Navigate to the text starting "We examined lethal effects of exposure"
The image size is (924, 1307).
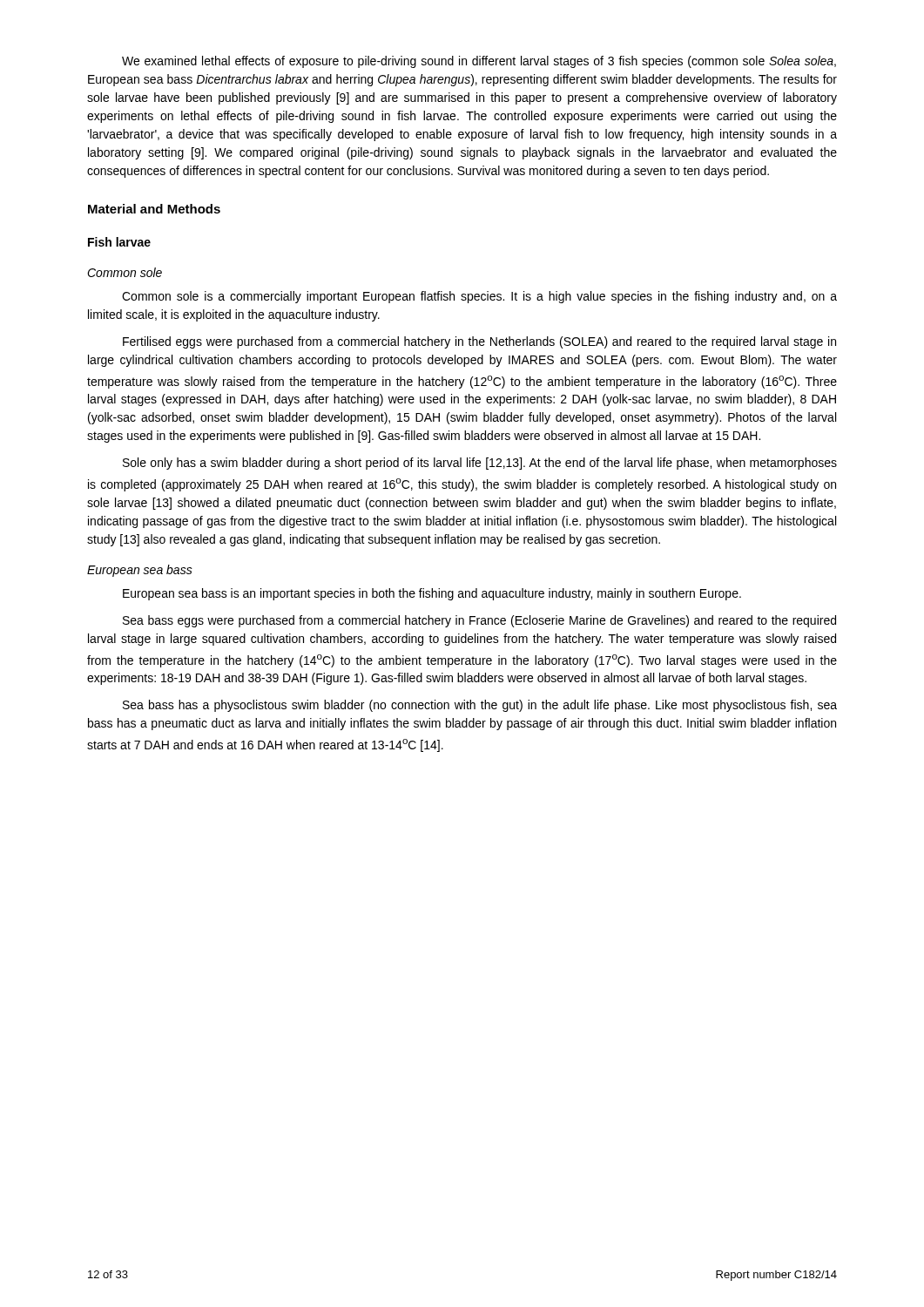tap(462, 116)
